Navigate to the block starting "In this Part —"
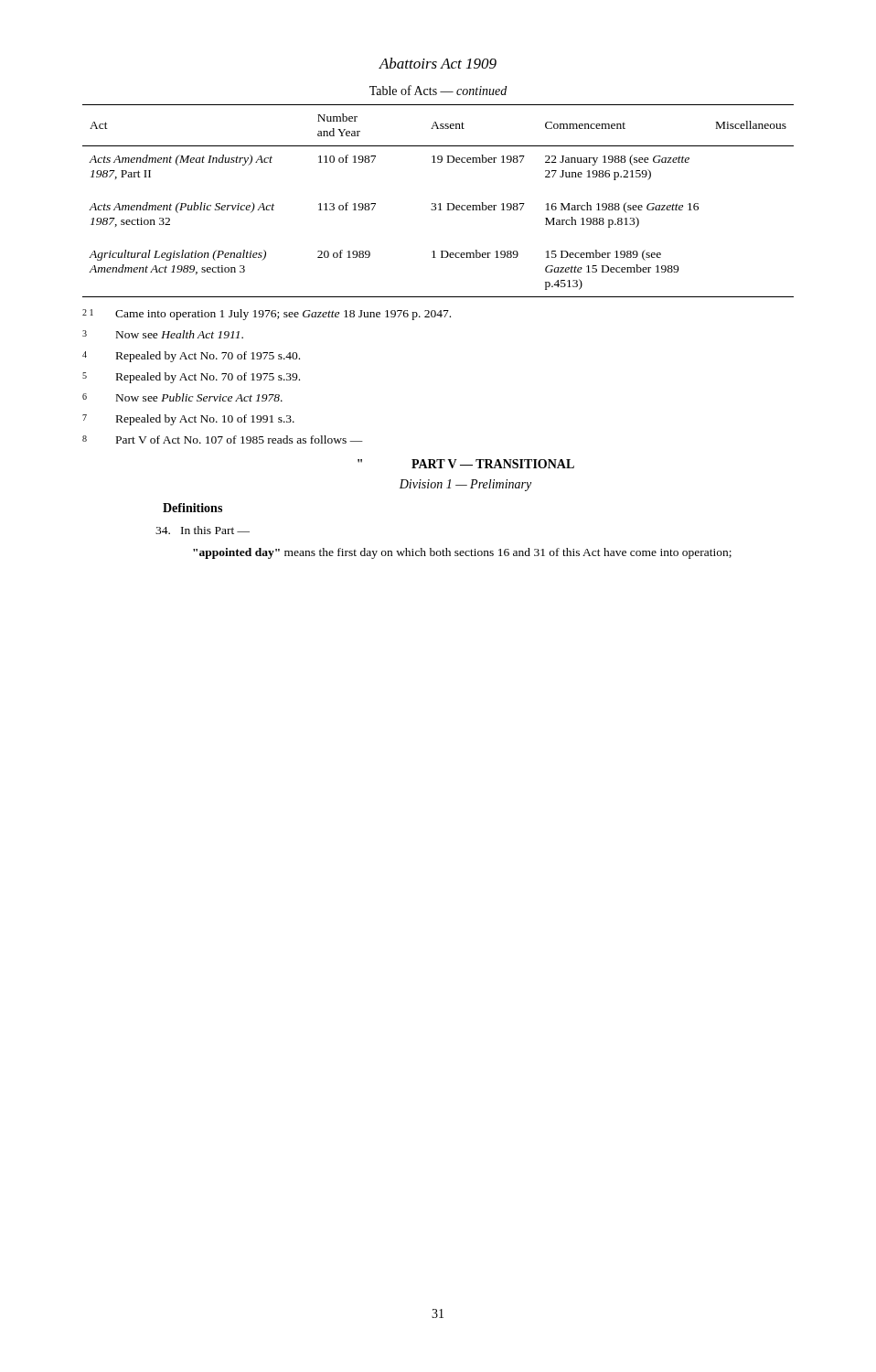 pyautogui.click(x=203, y=530)
